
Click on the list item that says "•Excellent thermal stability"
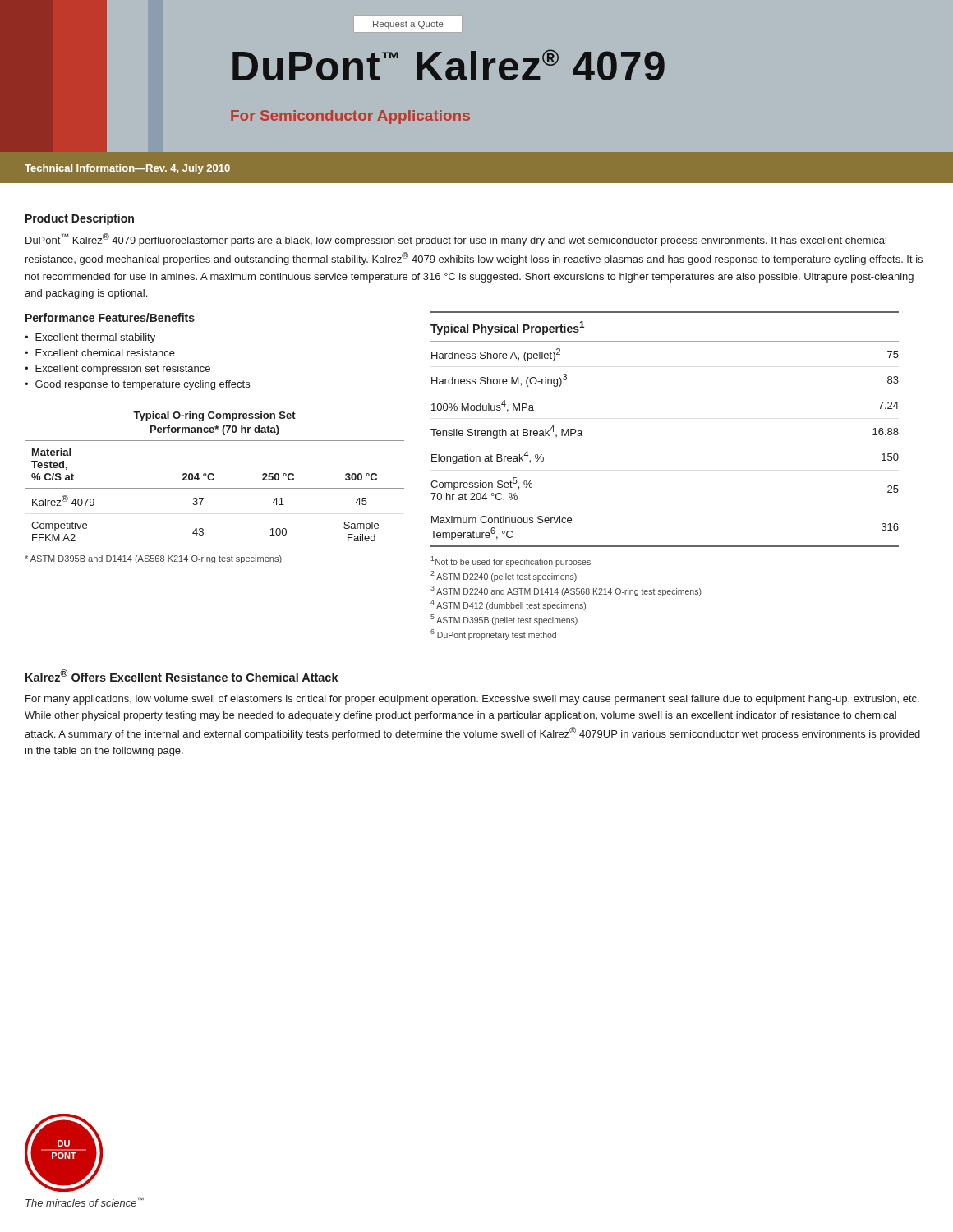pyautogui.click(x=90, y=337)
